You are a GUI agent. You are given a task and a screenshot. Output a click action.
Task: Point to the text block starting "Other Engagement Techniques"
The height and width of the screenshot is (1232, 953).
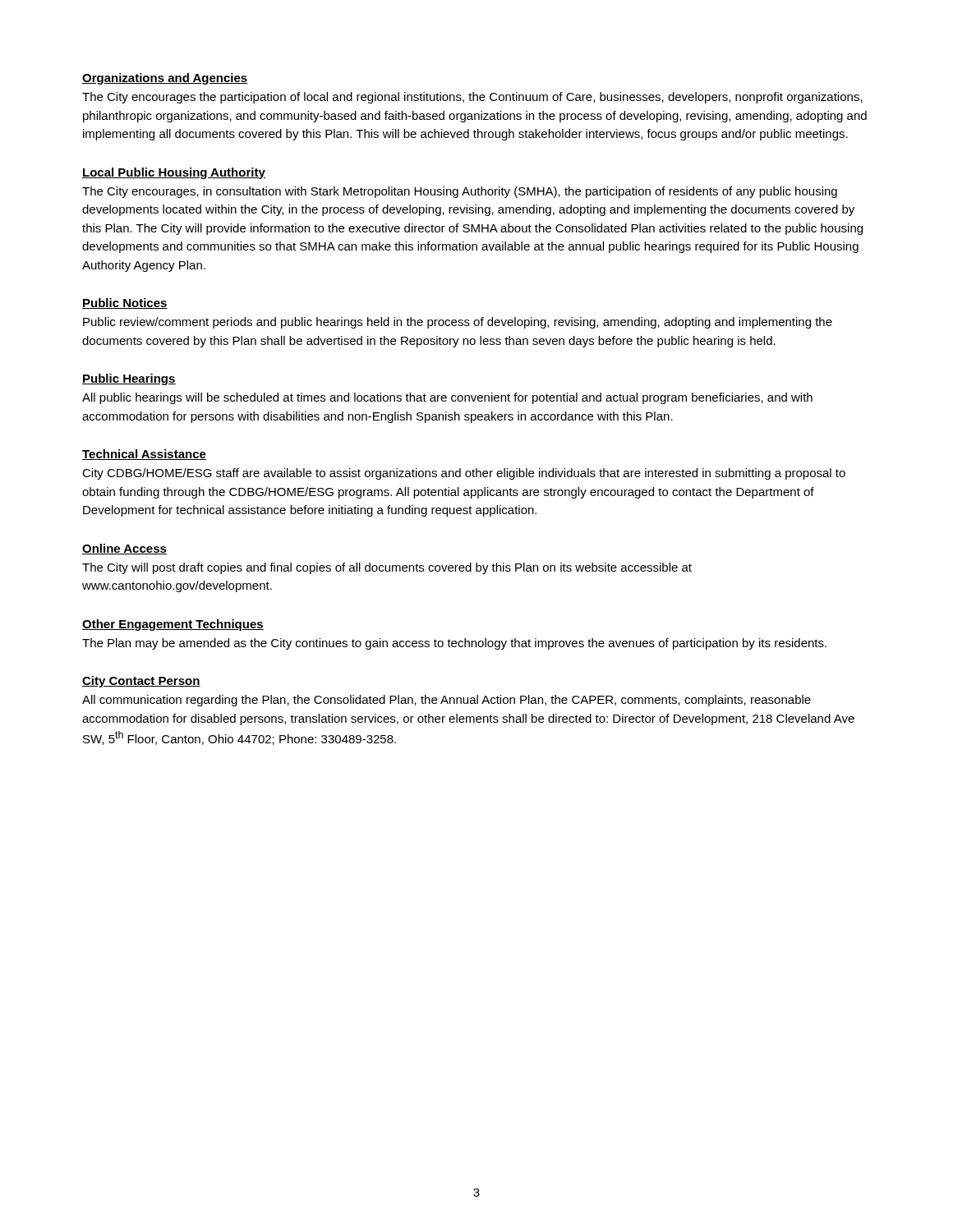pyautogui.click(x=173, y=623)
